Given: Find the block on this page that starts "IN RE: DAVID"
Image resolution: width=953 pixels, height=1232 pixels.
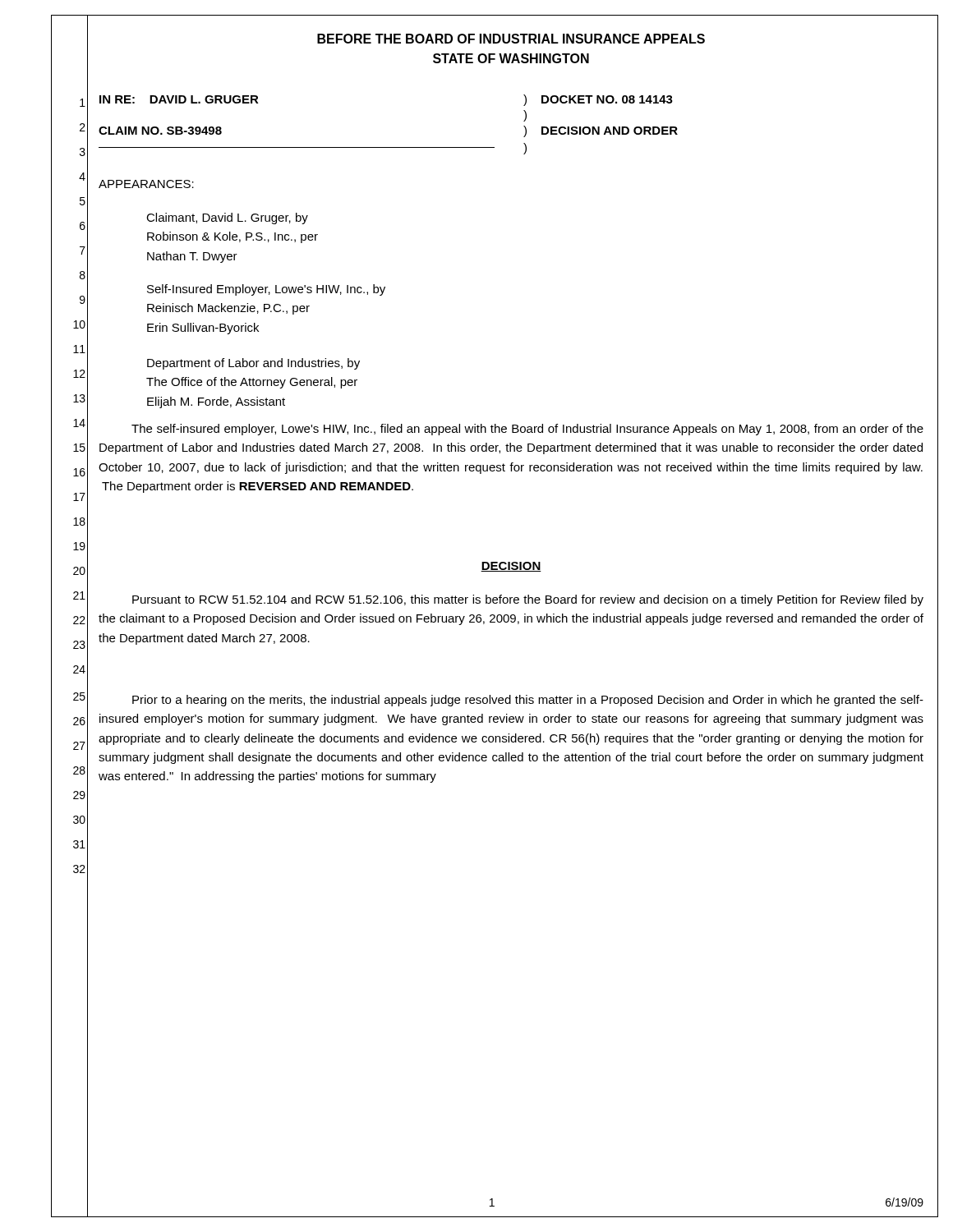Looking at the screenshot, I should (119, 100).
